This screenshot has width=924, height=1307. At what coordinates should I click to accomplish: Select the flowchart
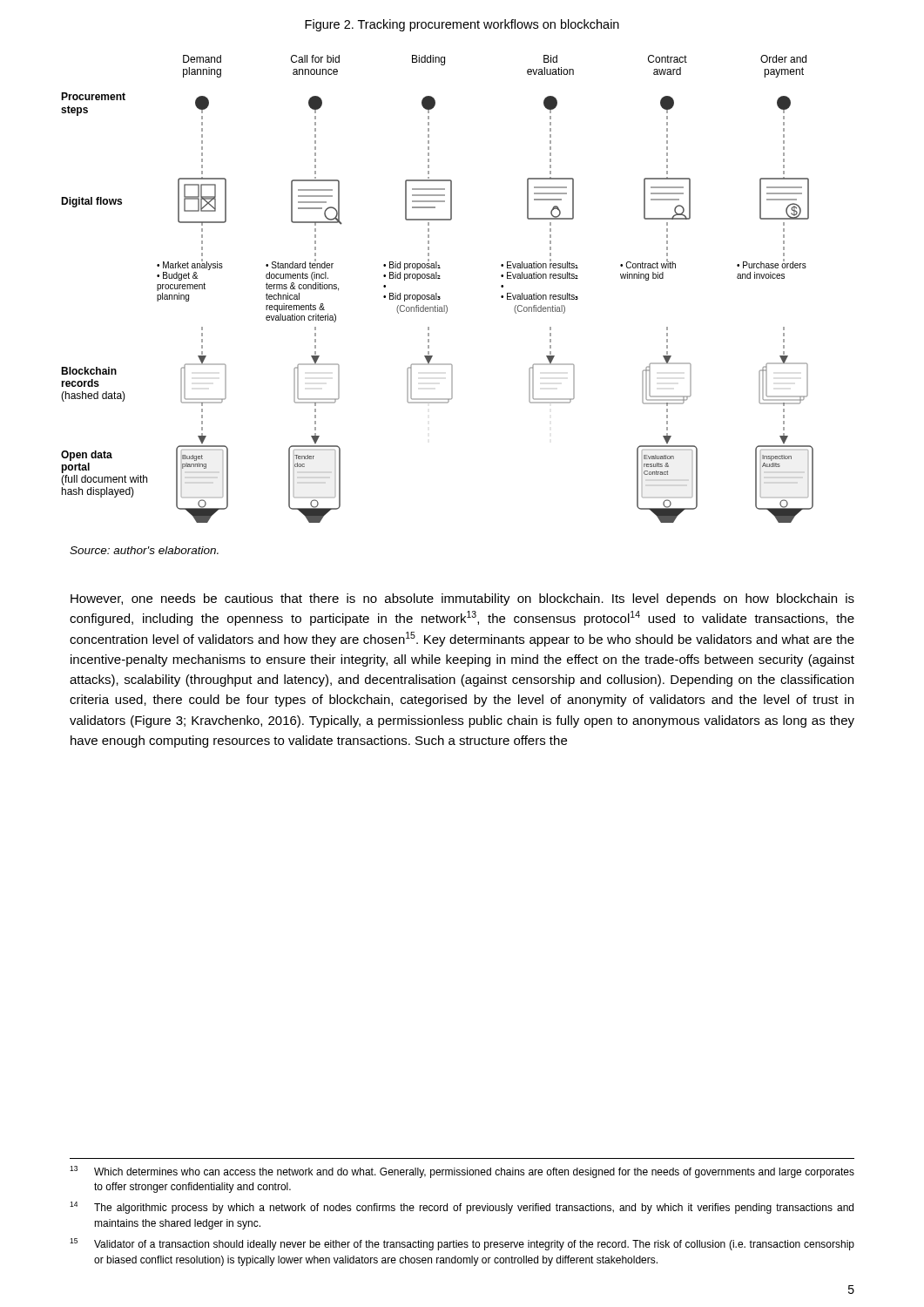point(462,288)
